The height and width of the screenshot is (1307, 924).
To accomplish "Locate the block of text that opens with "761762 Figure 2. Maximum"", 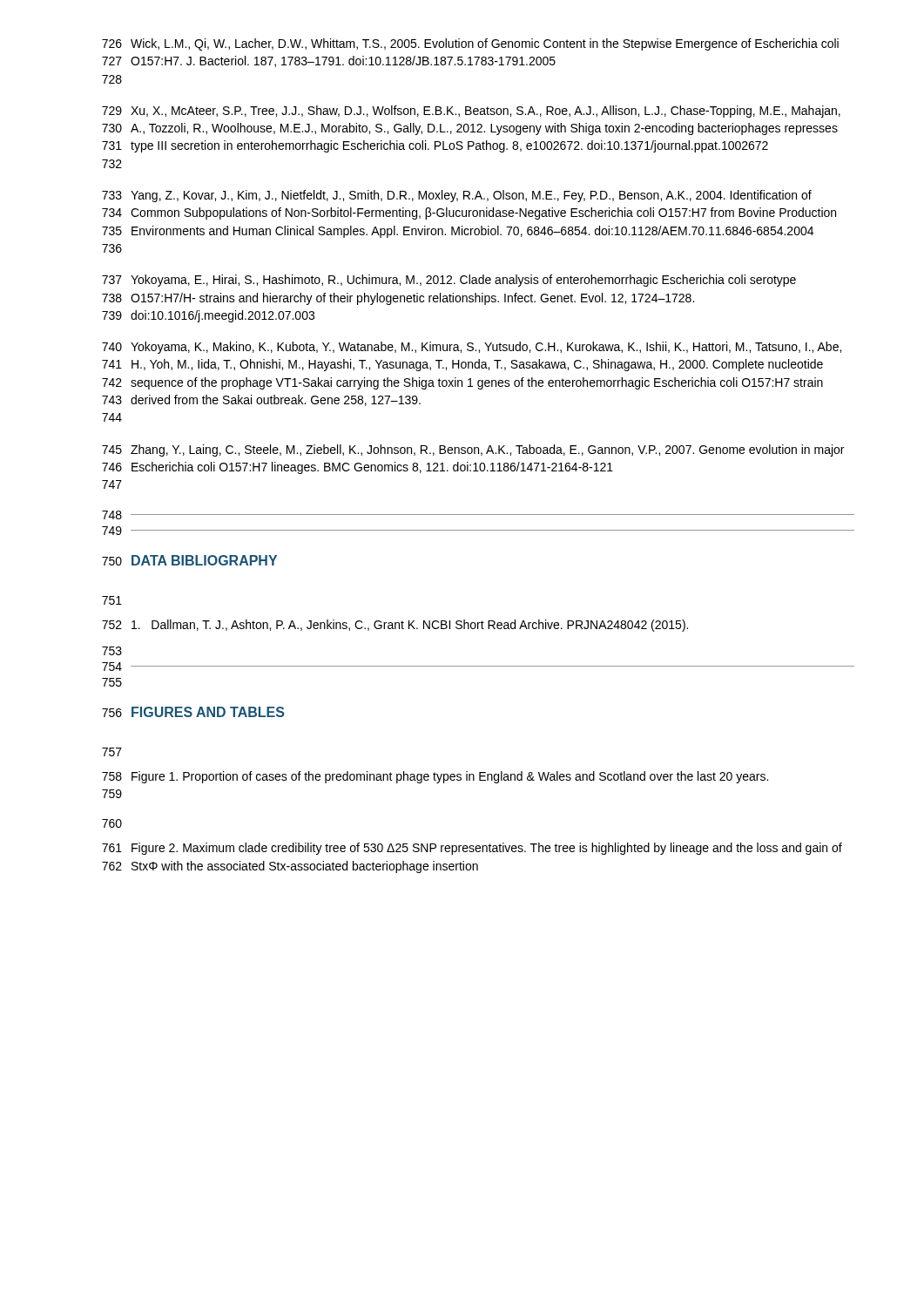I will [x=471, y=857].
